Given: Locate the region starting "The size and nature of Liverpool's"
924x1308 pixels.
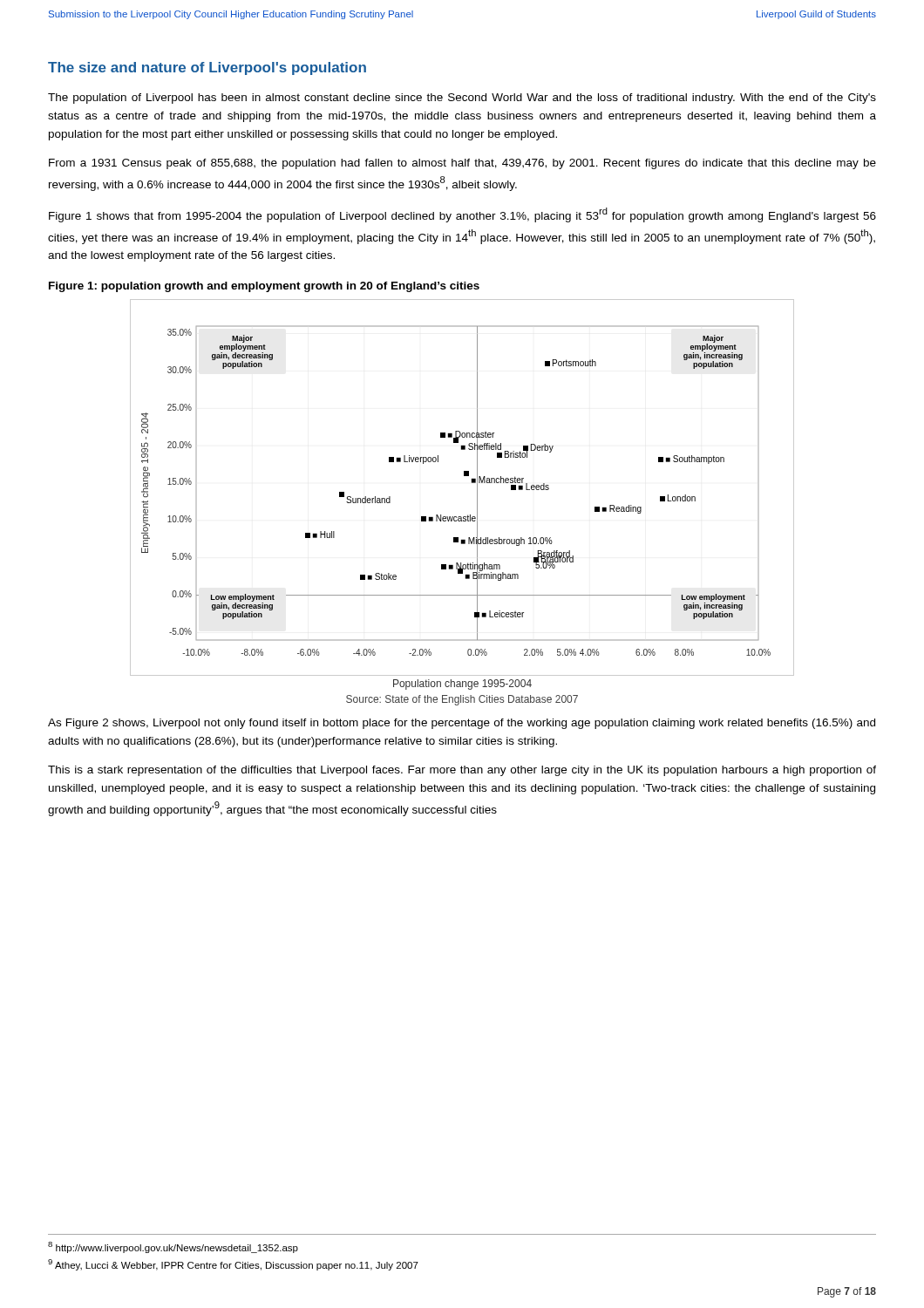Looking at the screenshot, I should pyautogui.click(x=207, y=68).
